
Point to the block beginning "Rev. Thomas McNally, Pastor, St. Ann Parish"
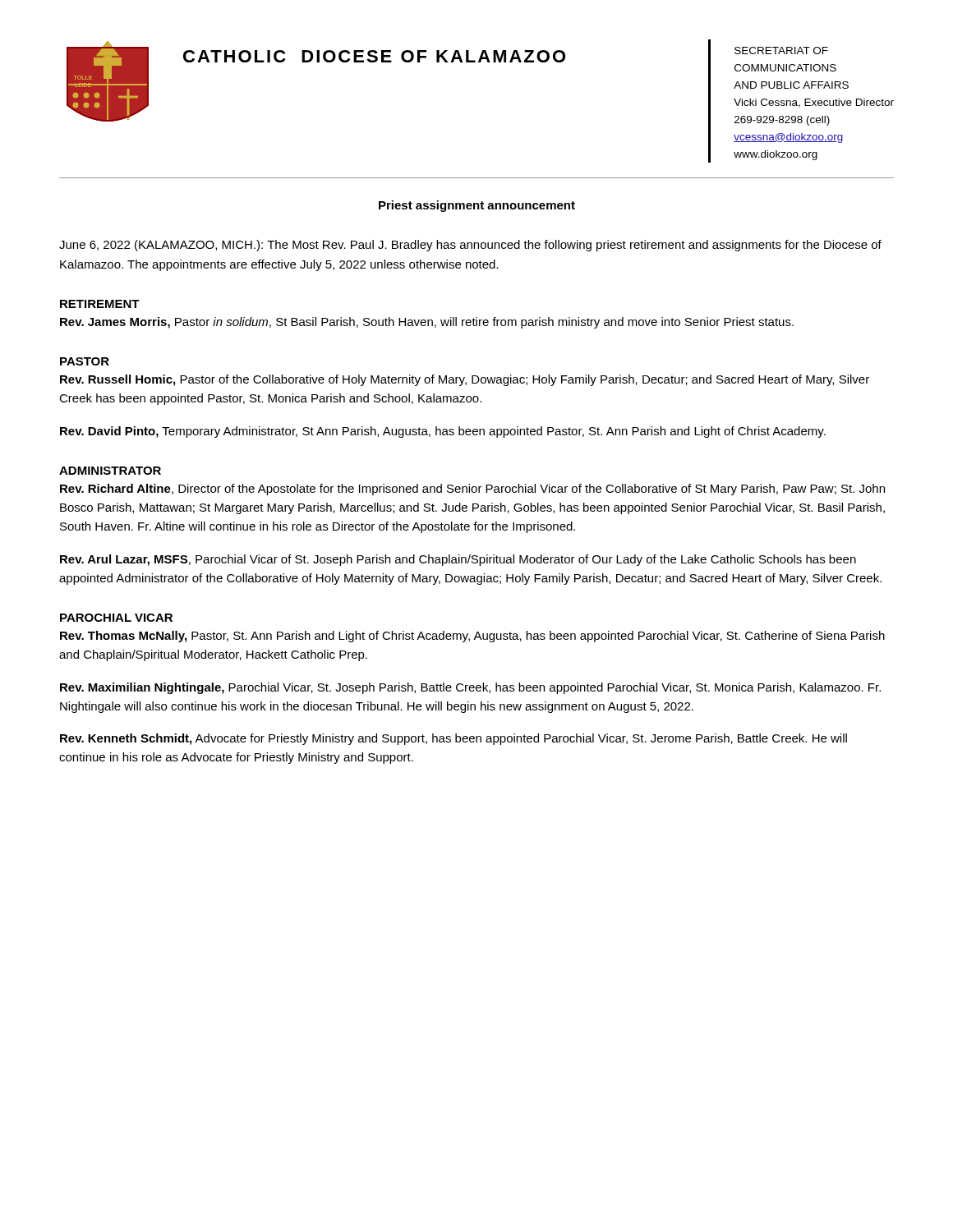[x=472, y=645]
